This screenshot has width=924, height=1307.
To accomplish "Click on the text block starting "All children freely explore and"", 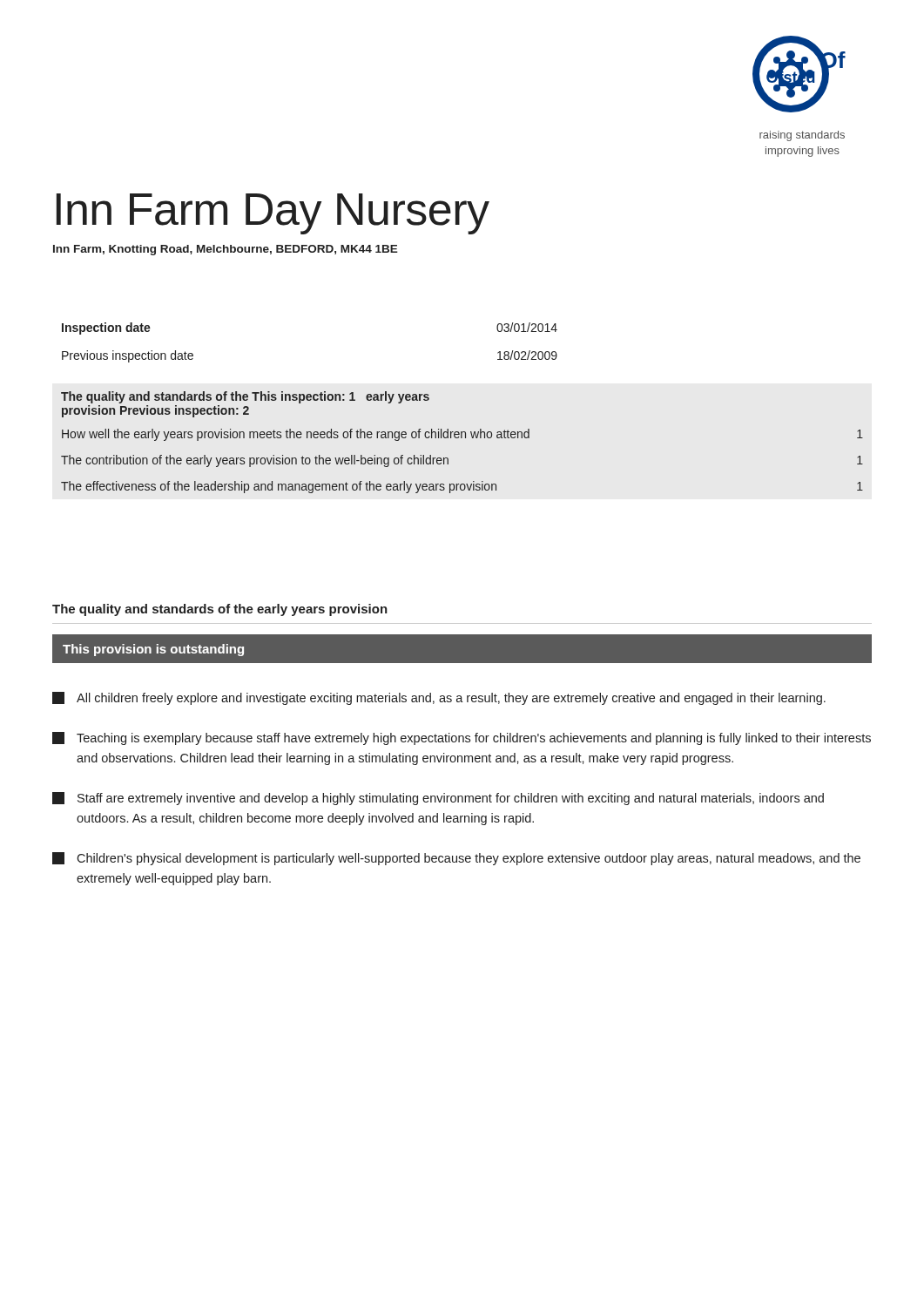I will (x=439, y=698).
